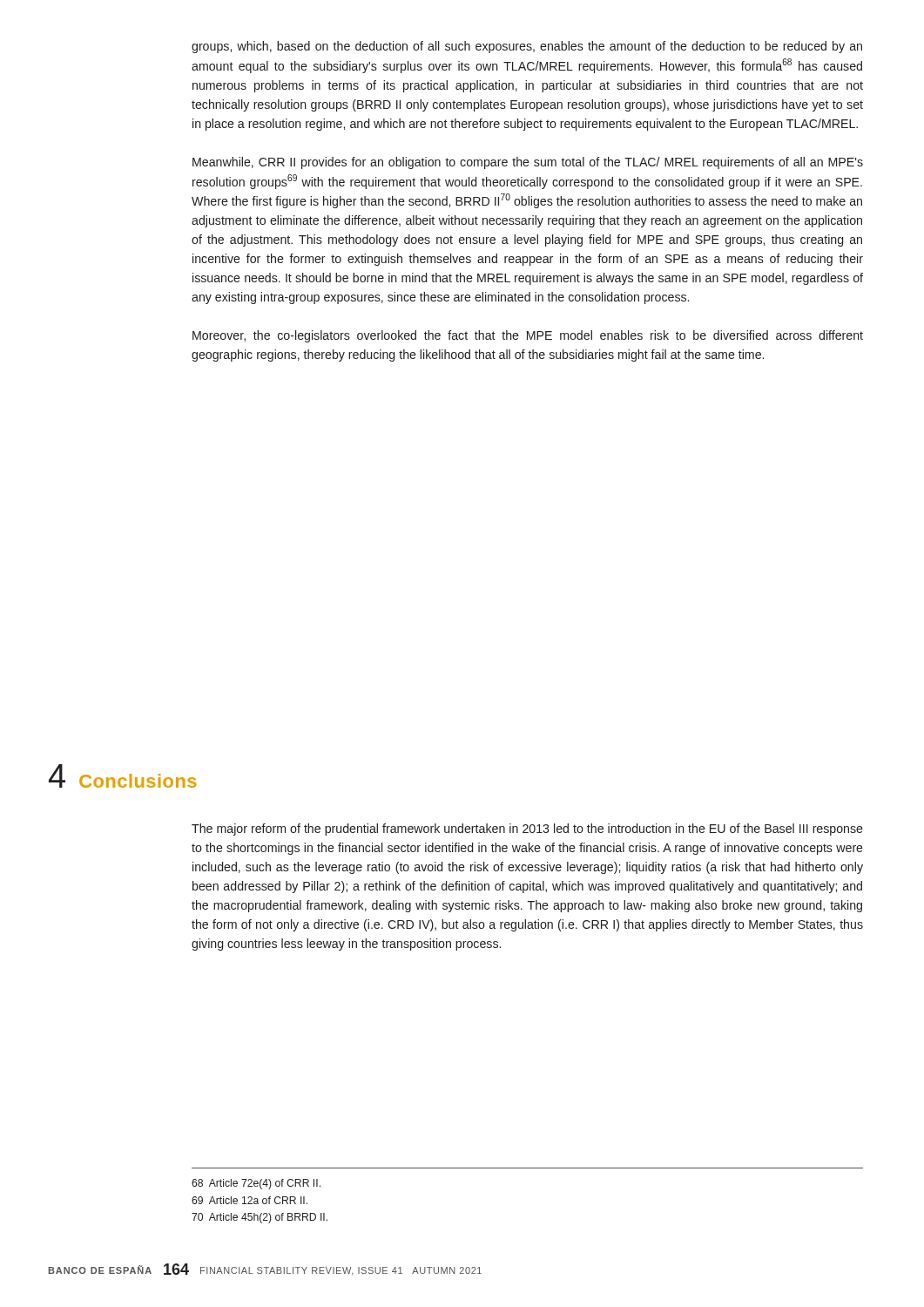Point to the text starting "The major reform of the prudential framework"

click(527, 886)
